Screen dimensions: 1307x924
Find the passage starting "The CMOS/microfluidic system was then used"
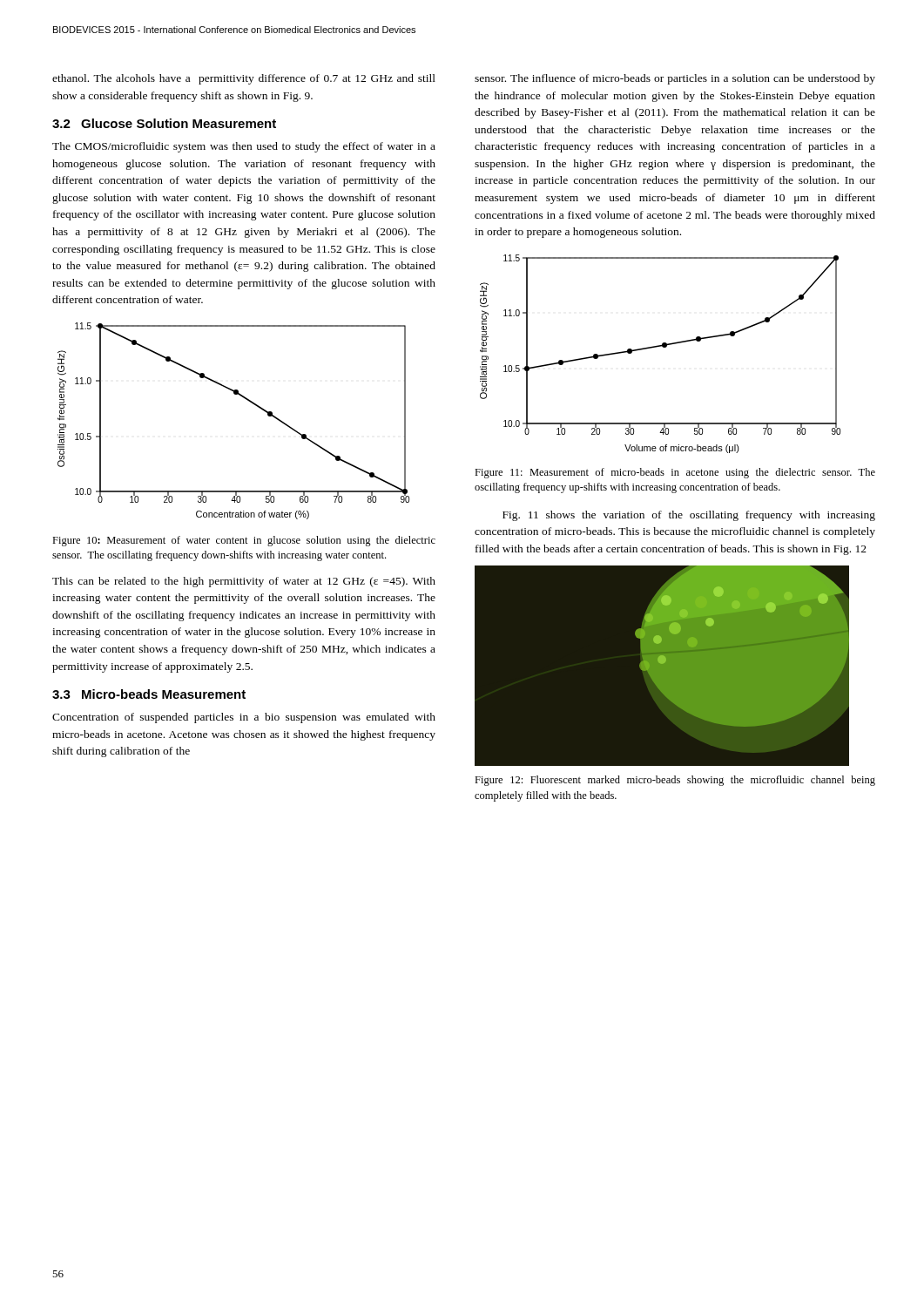(x=244, y=223)
